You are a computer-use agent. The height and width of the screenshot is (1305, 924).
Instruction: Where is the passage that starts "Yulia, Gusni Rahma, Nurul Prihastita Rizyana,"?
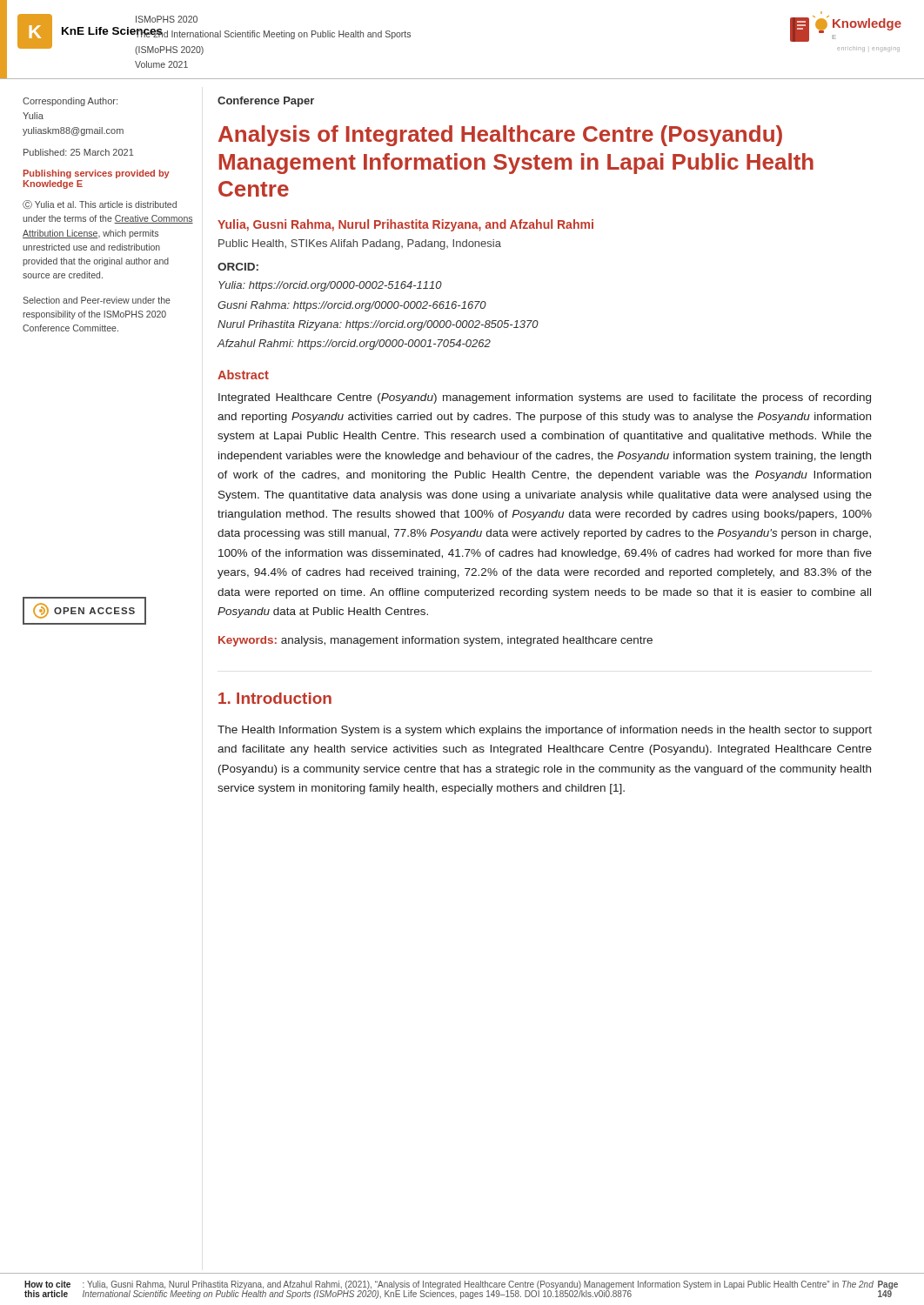click(406, 225)
